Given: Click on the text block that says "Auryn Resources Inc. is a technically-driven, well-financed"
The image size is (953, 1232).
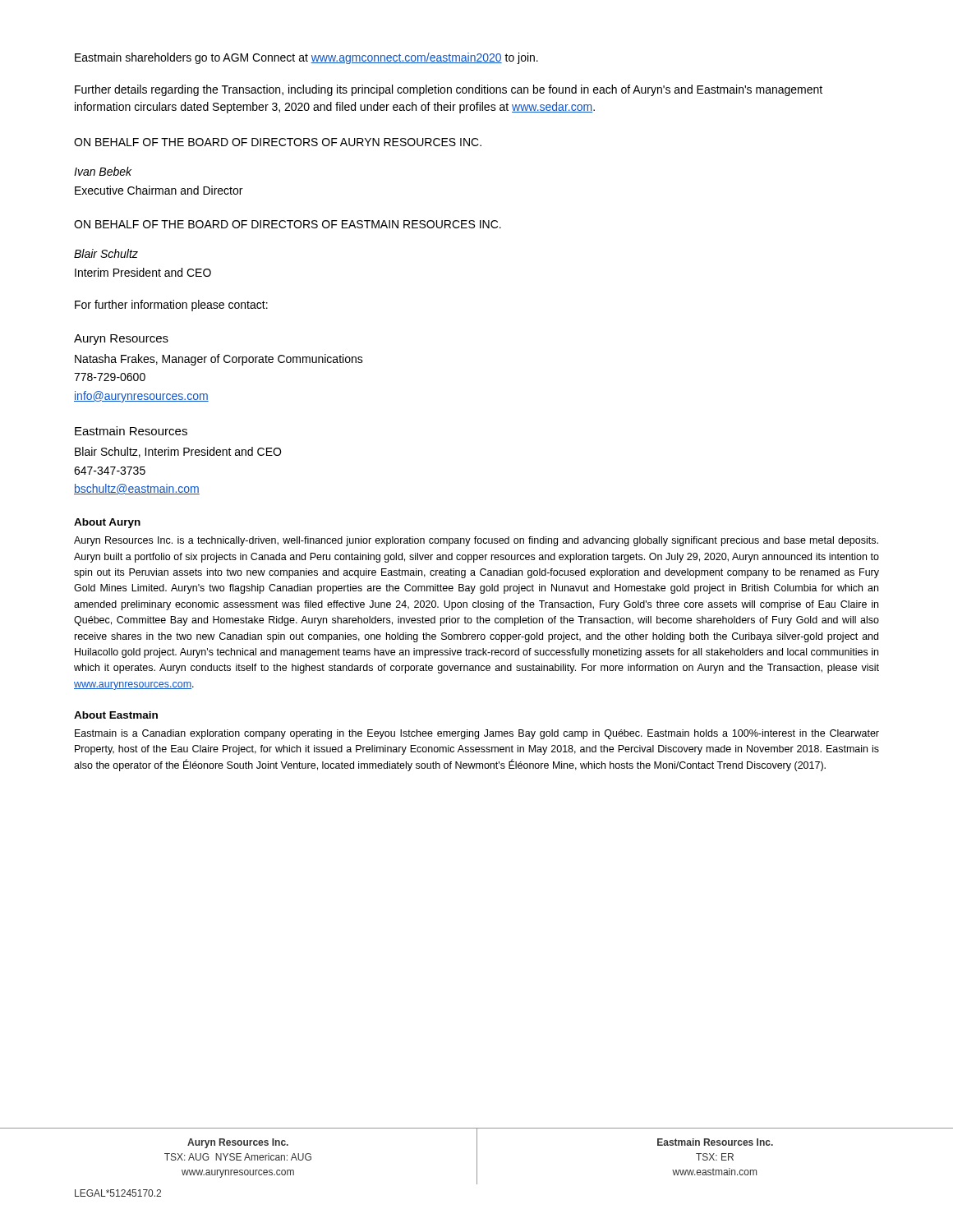Looking at the screenshot, I should 476,612.
